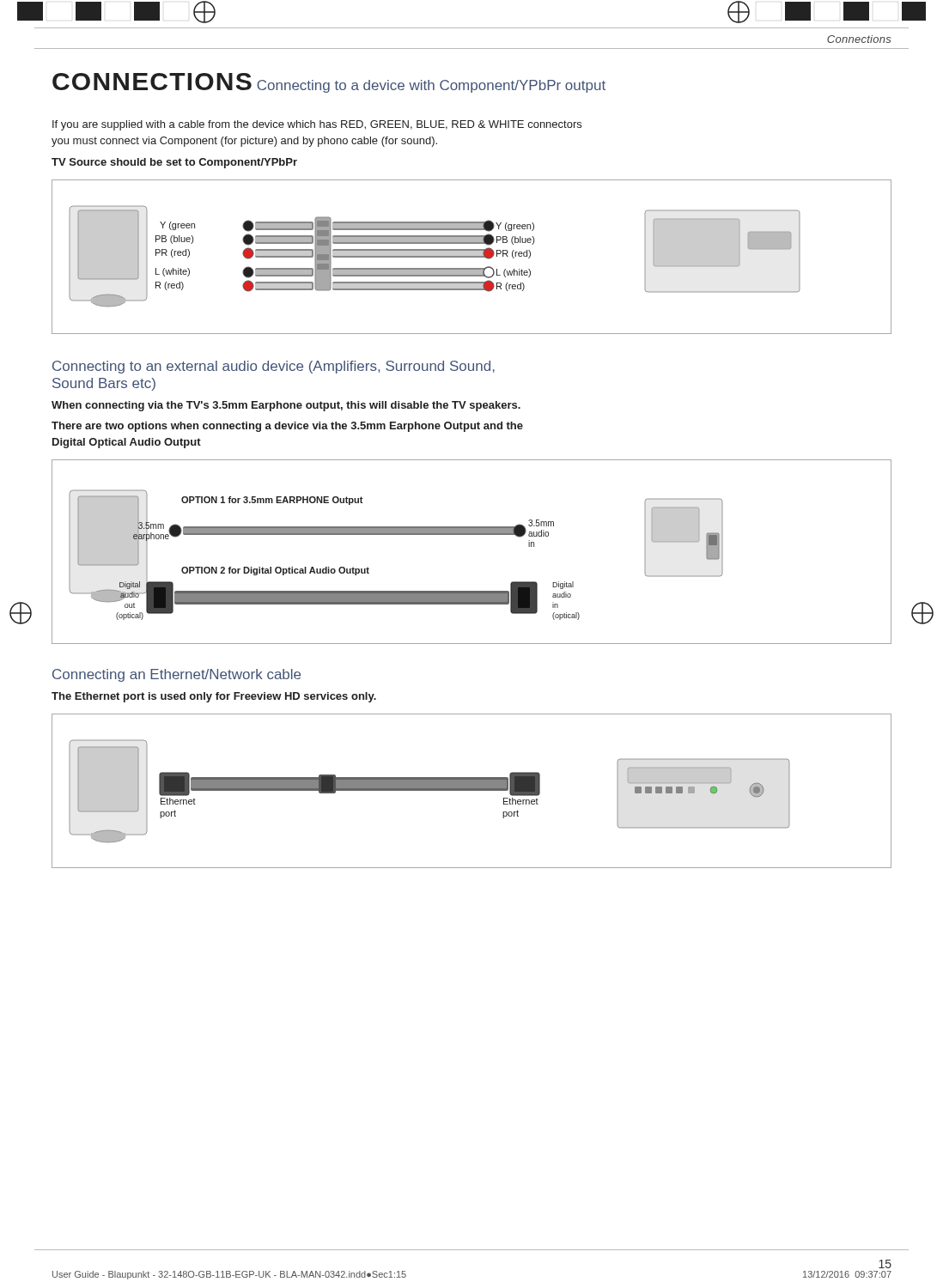Click the passage that begins "When connecting via the TV's"
The width and height of the screenshot is (943, 1288).
point(472,405)
